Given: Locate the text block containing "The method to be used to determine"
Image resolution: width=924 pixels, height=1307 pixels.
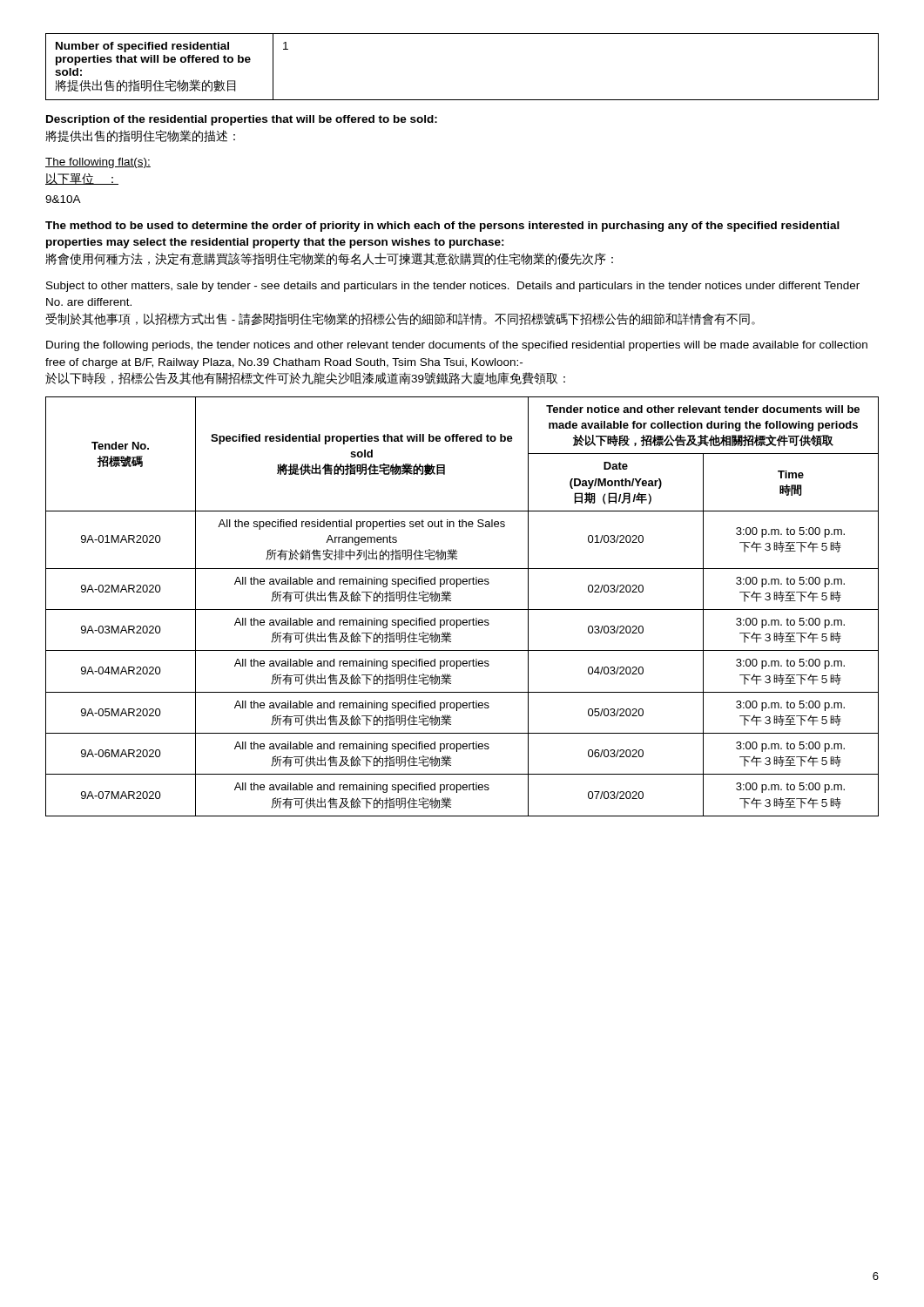Looking at the screenshot, I should point(442,242).
